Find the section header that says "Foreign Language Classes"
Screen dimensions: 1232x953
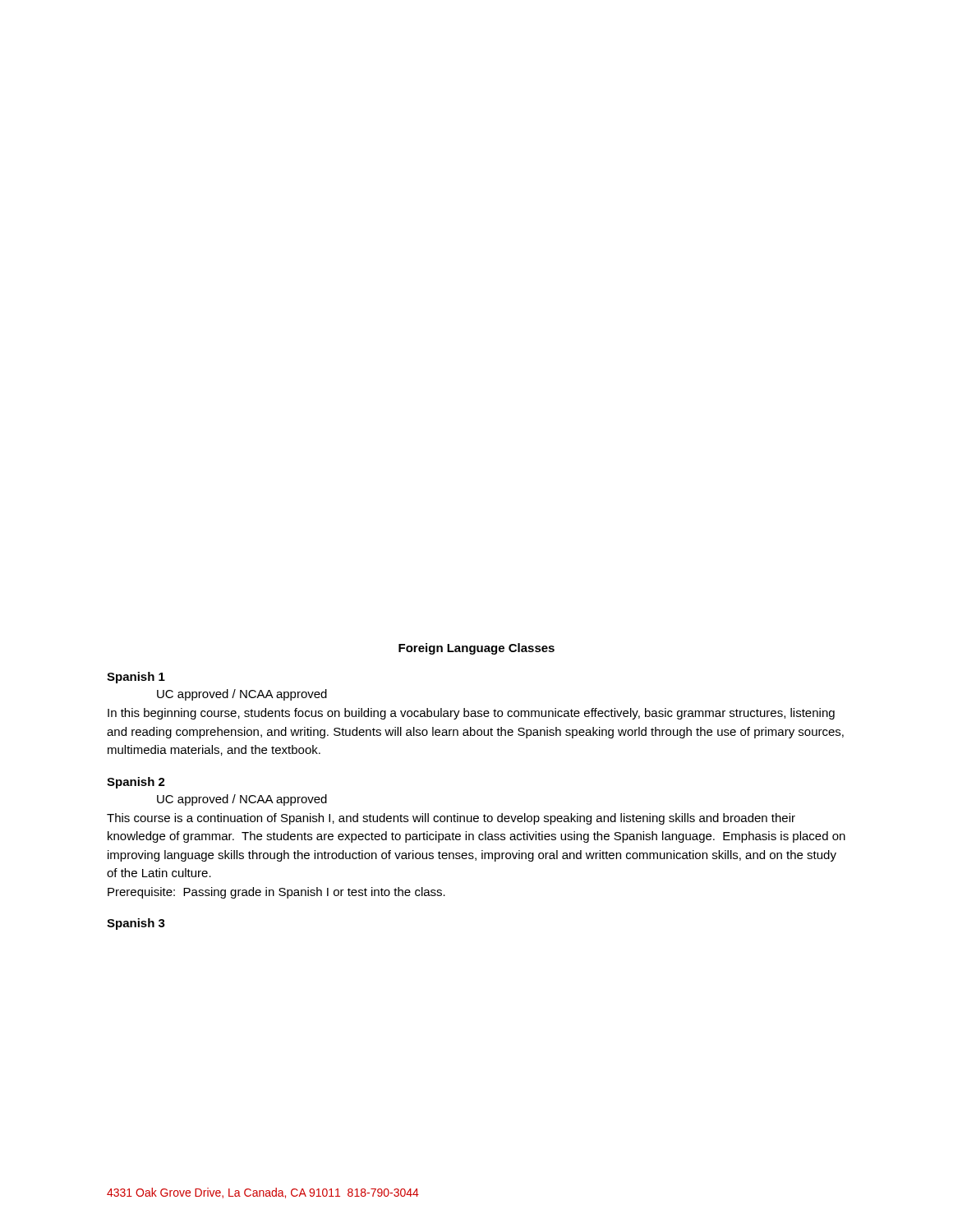(476, 648)
